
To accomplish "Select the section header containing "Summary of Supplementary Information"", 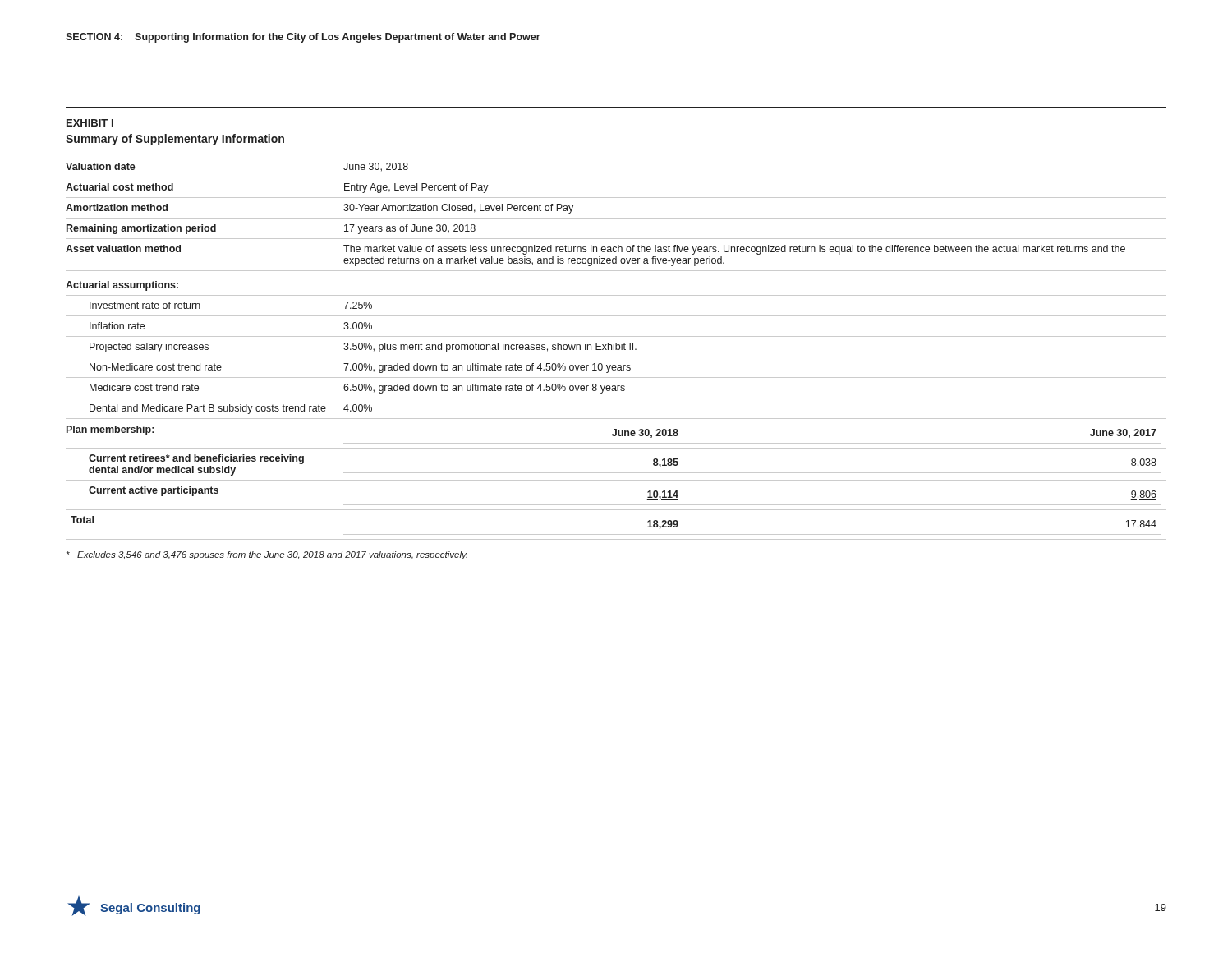I will pos(175,139).
